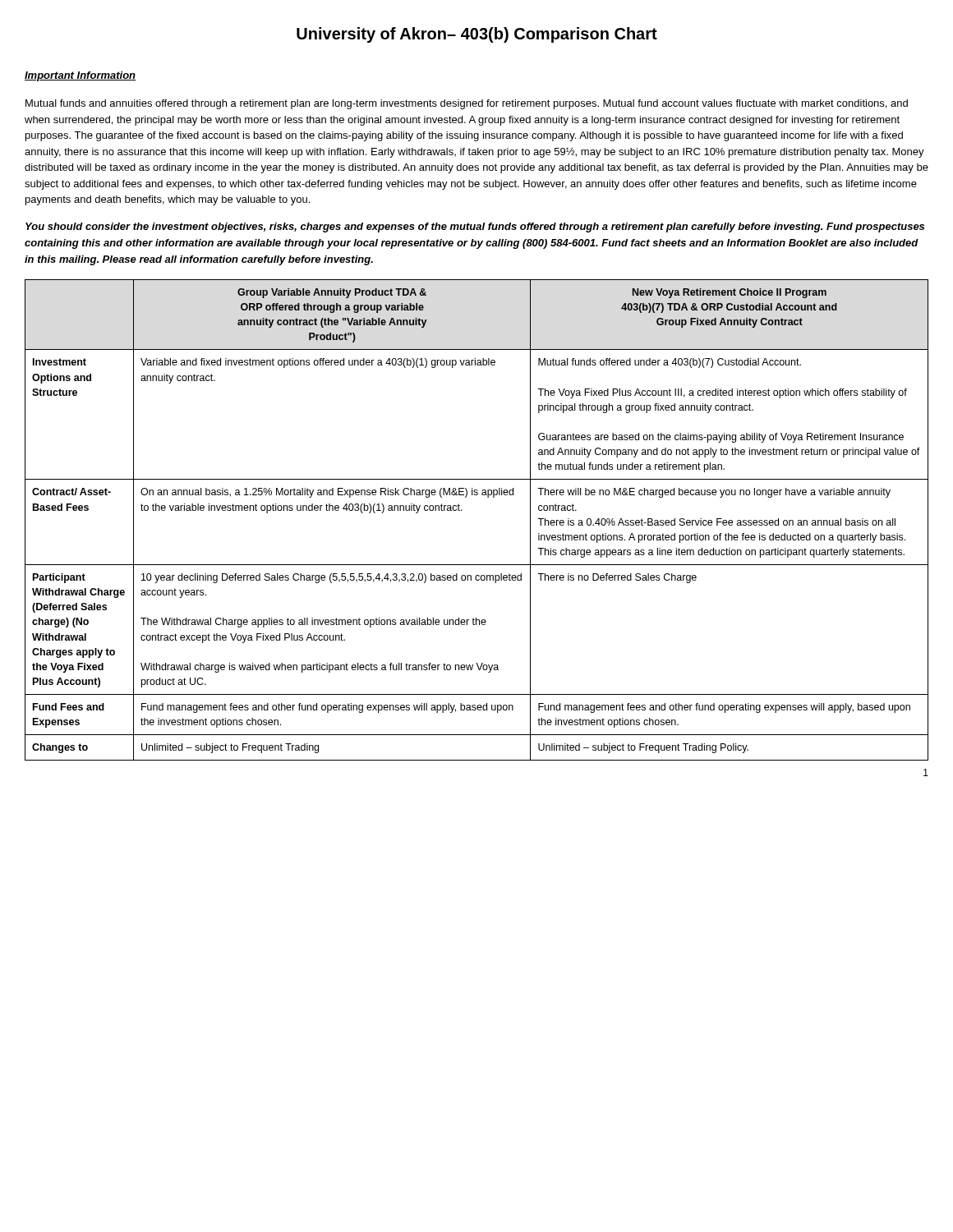The image size is (953, 1232).
Task: Point to the region starting "University of Akron– 403(b) Comparison Chart"
Action: 476,34
